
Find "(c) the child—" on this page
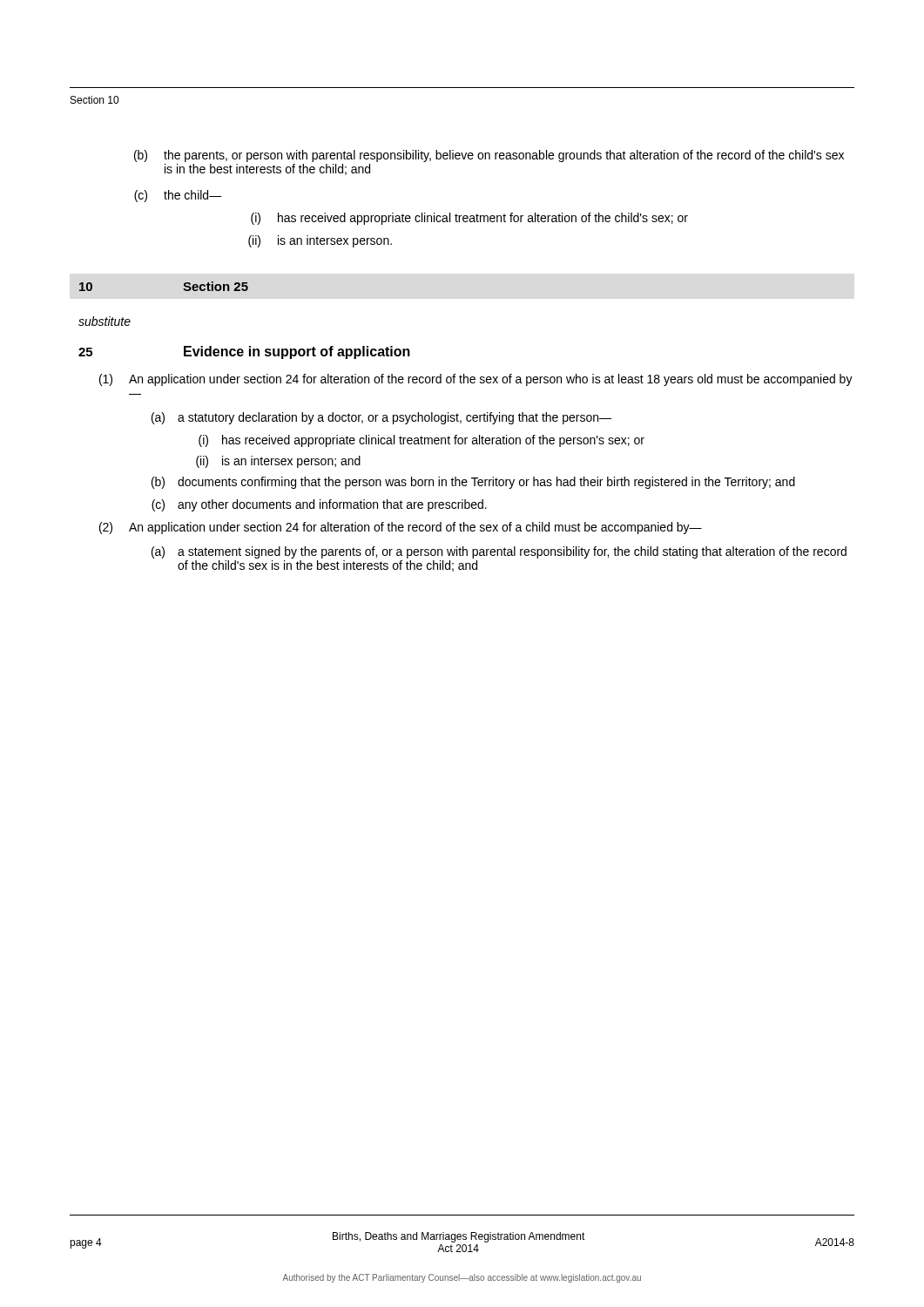coord(145,195)
